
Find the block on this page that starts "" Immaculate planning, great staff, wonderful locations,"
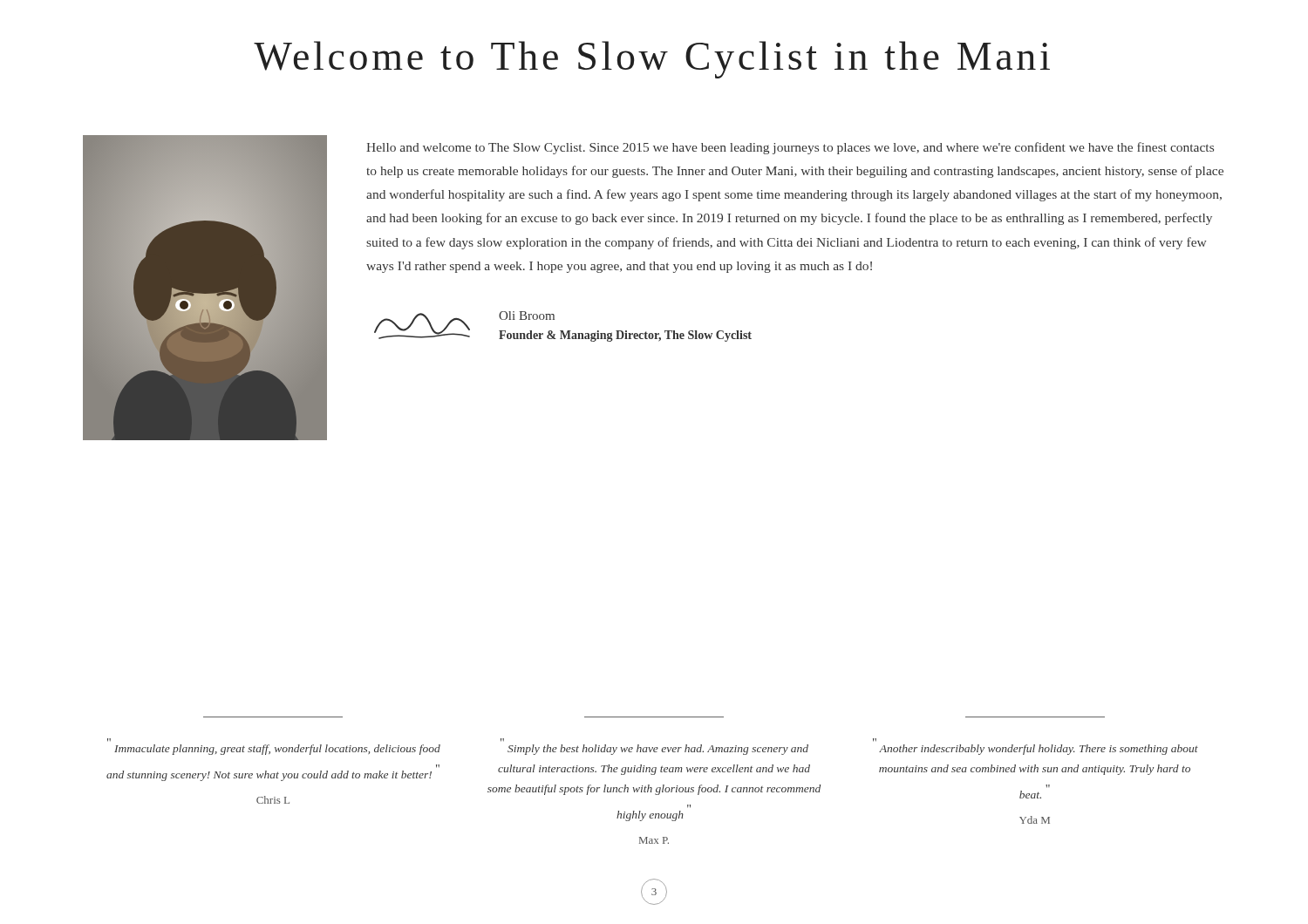coord(273,762)
